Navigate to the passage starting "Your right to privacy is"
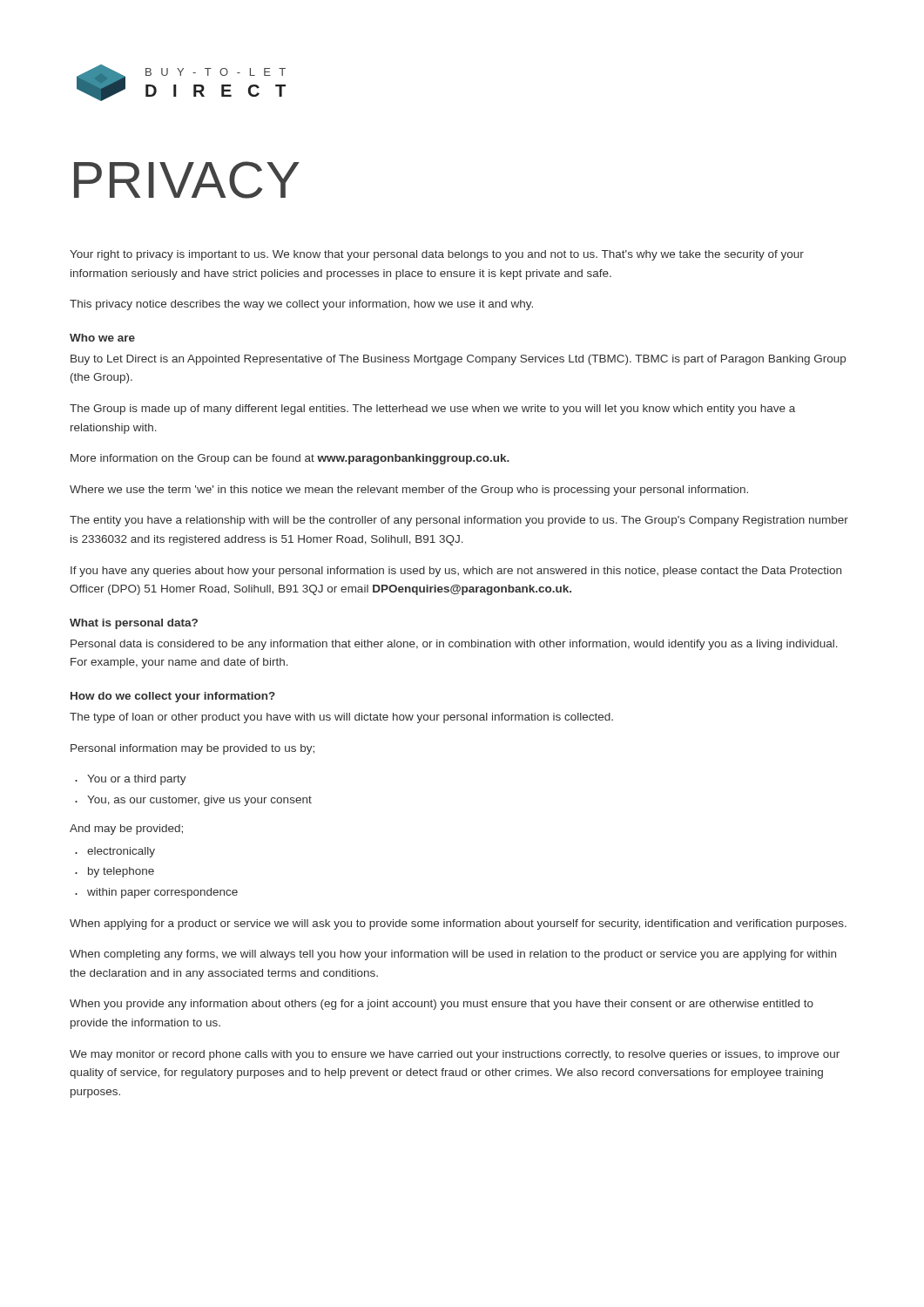Viewport: 924px width, 1307px height. (437, 263)
